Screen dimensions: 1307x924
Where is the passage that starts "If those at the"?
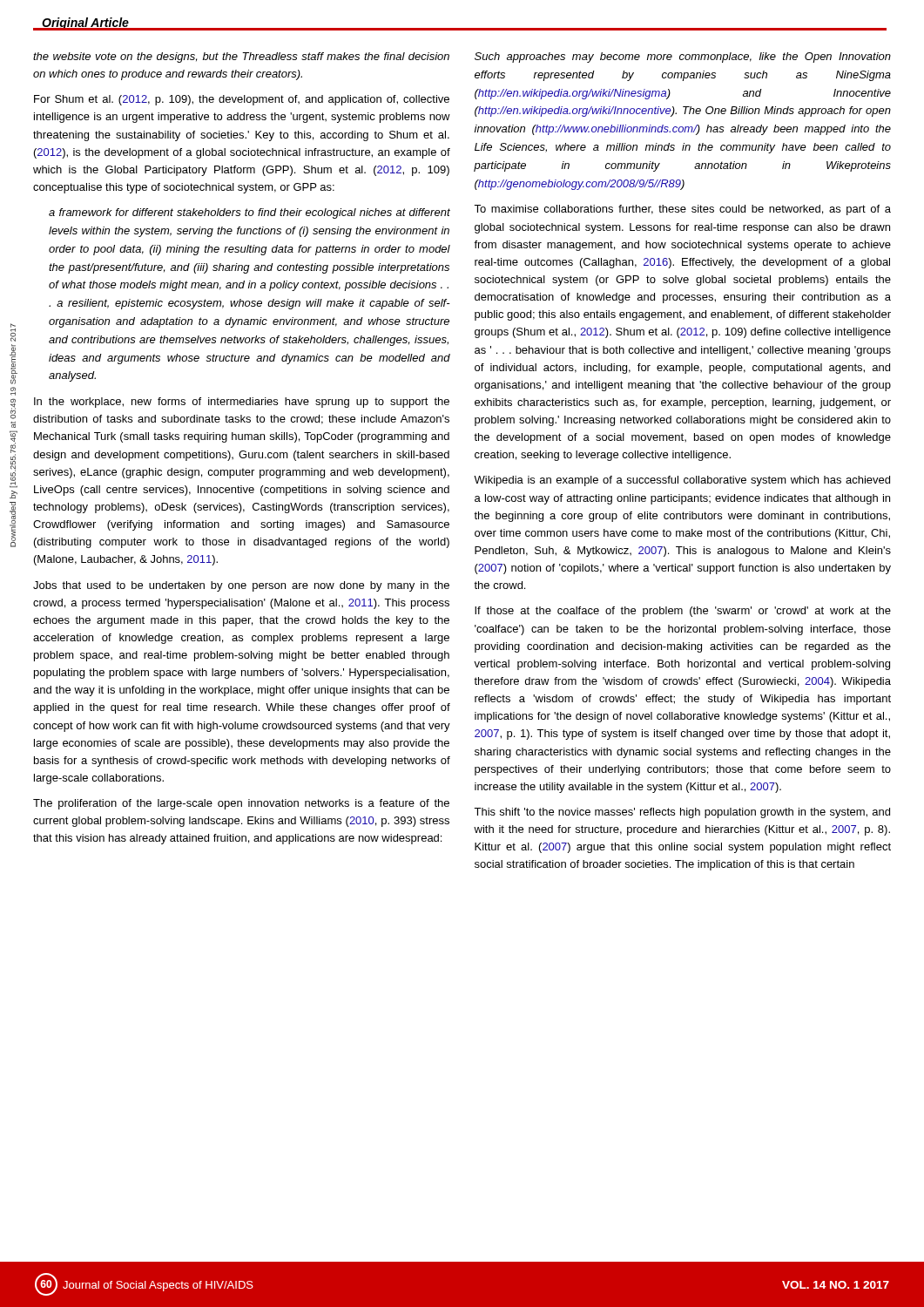tap(683, 699)
